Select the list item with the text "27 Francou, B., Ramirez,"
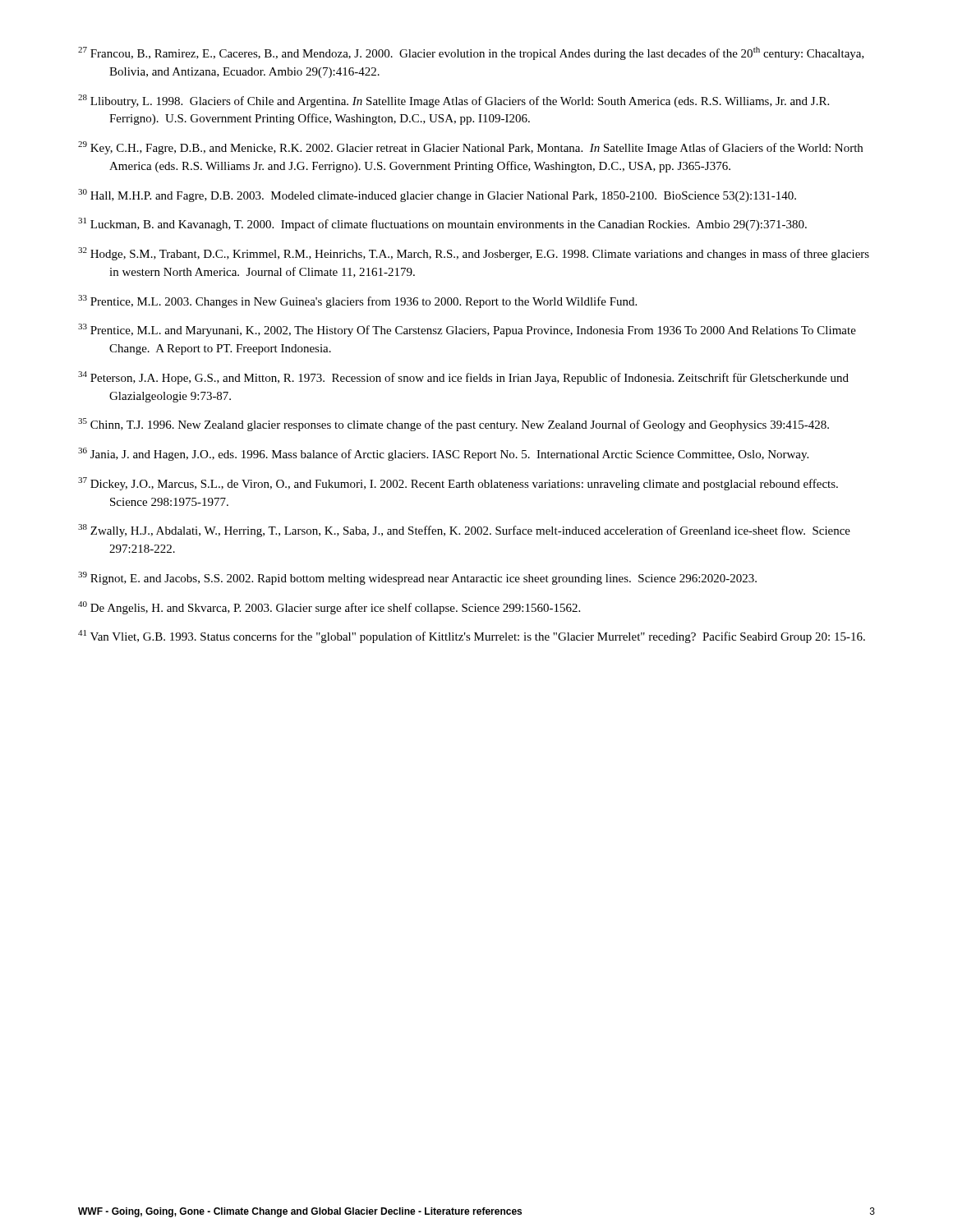The image size is (953, 1232). pyautogui.click(x=471, y=62)
